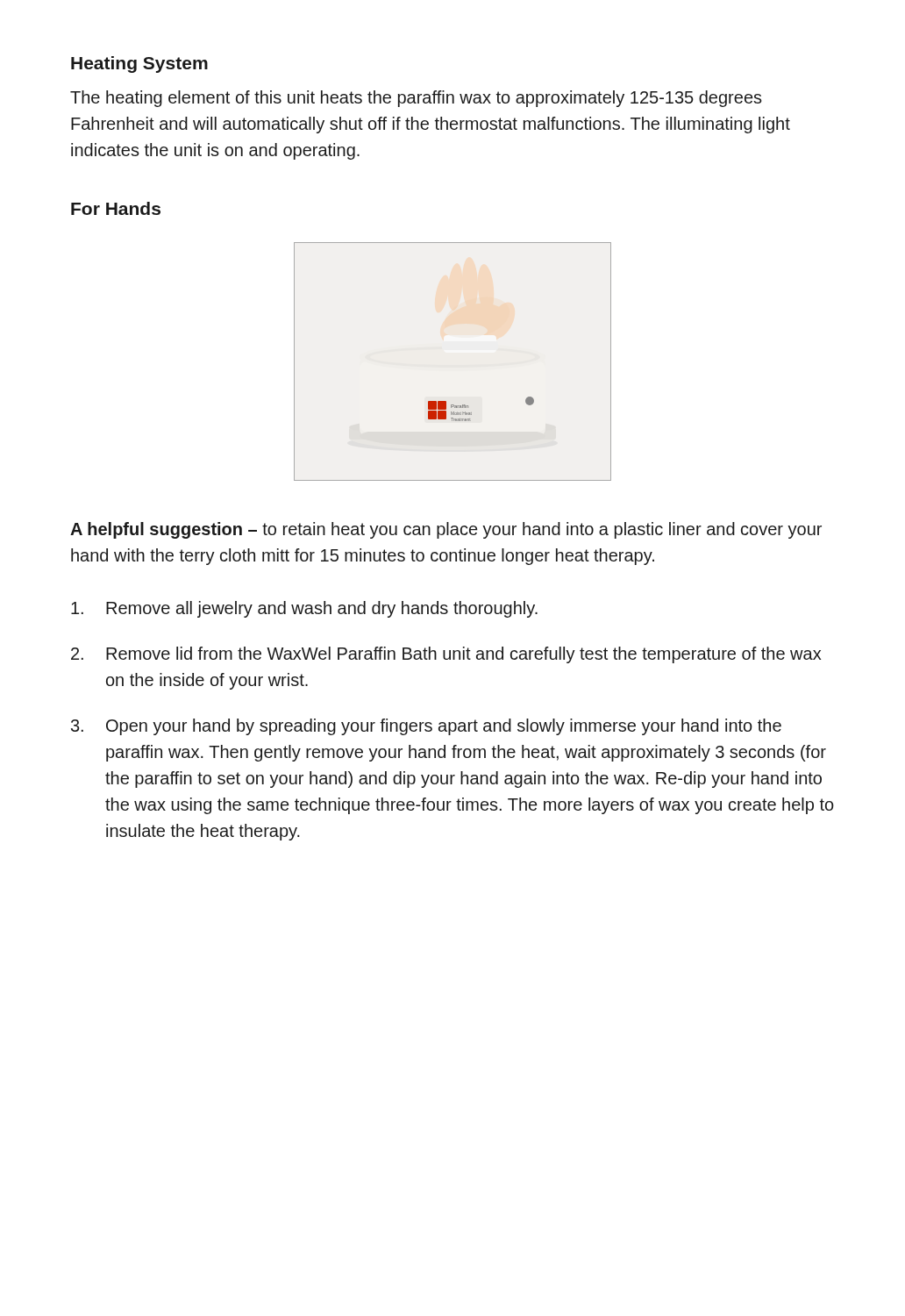Select the list item that reads "3. Open your"
The height and width of the screenshot is (1316, 905).
[452, 778]
